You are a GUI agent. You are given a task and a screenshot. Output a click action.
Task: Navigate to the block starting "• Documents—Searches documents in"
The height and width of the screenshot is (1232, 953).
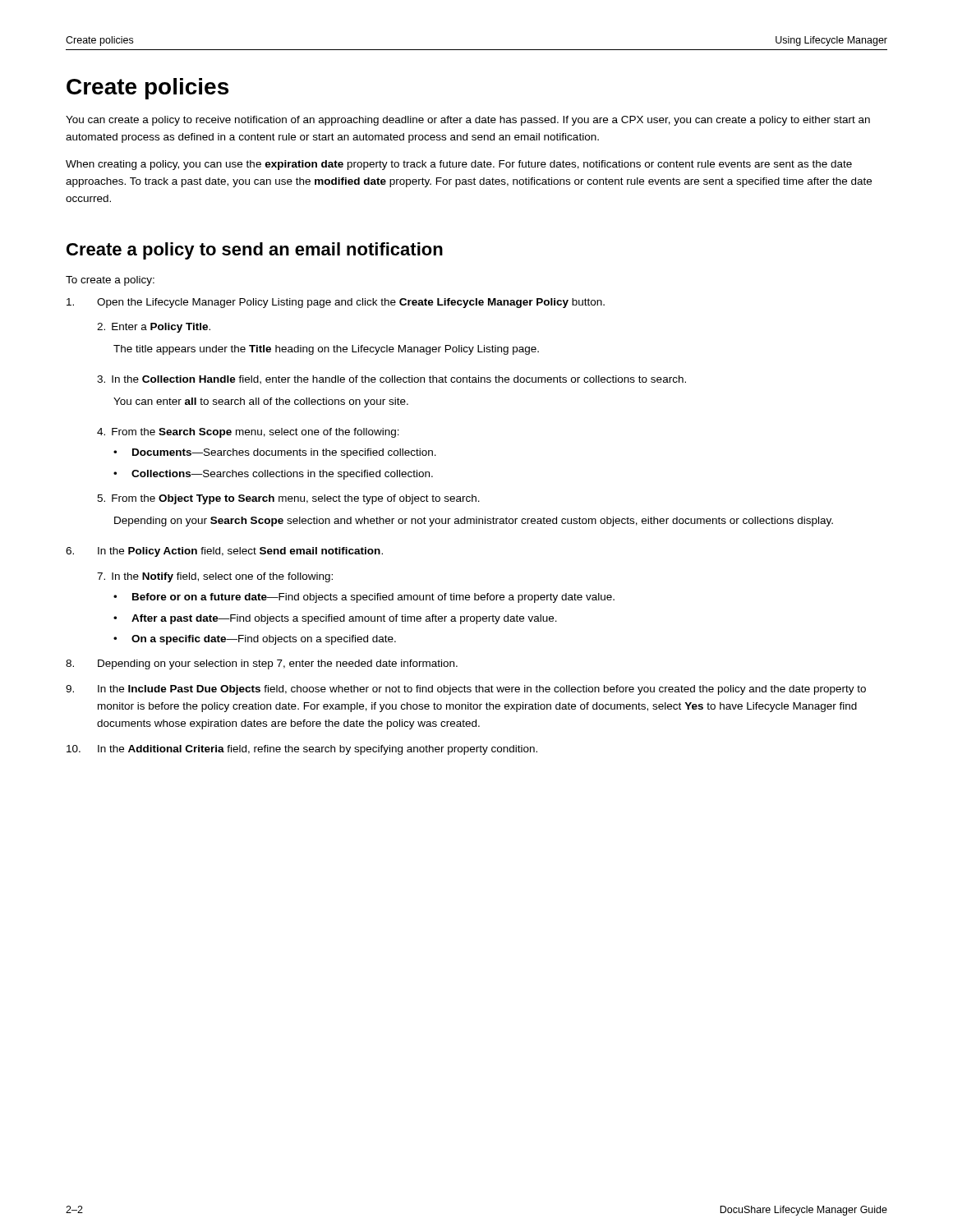[275, 453]
